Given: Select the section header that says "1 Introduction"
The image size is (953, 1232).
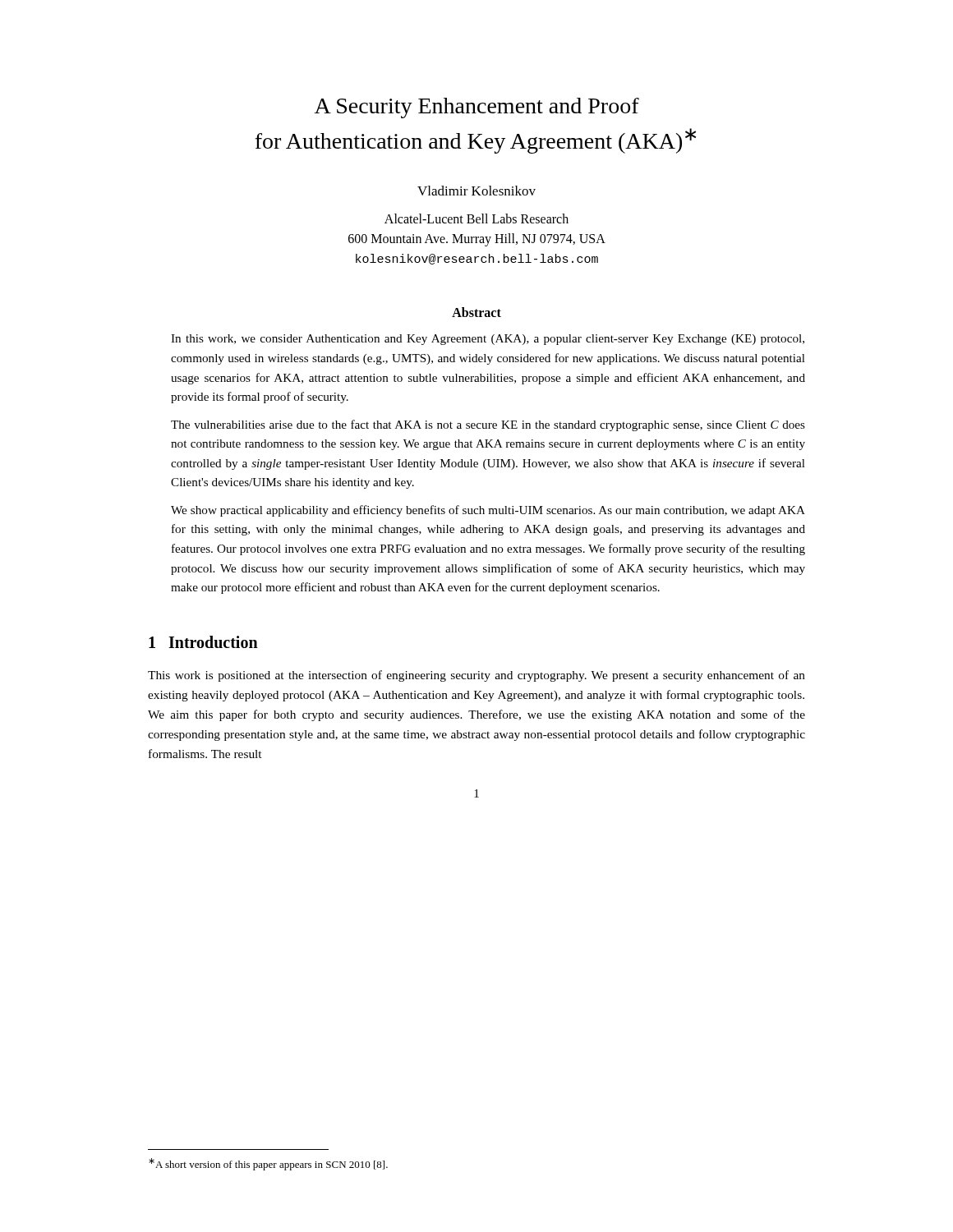Looking at the screenshot, I should pyautogui.click(x=203, y=642).
